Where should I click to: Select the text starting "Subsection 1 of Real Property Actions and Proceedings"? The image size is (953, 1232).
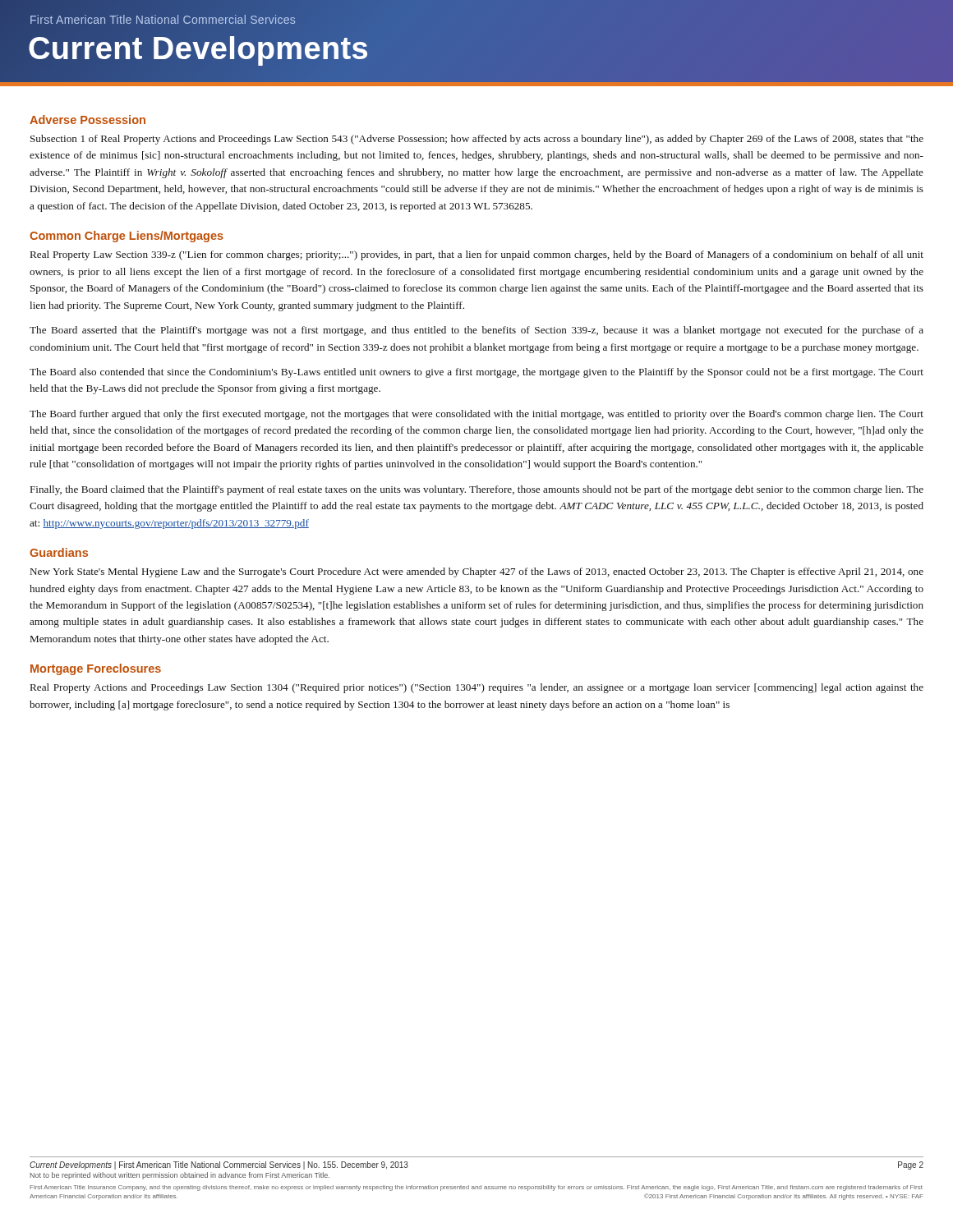(476, 172)
